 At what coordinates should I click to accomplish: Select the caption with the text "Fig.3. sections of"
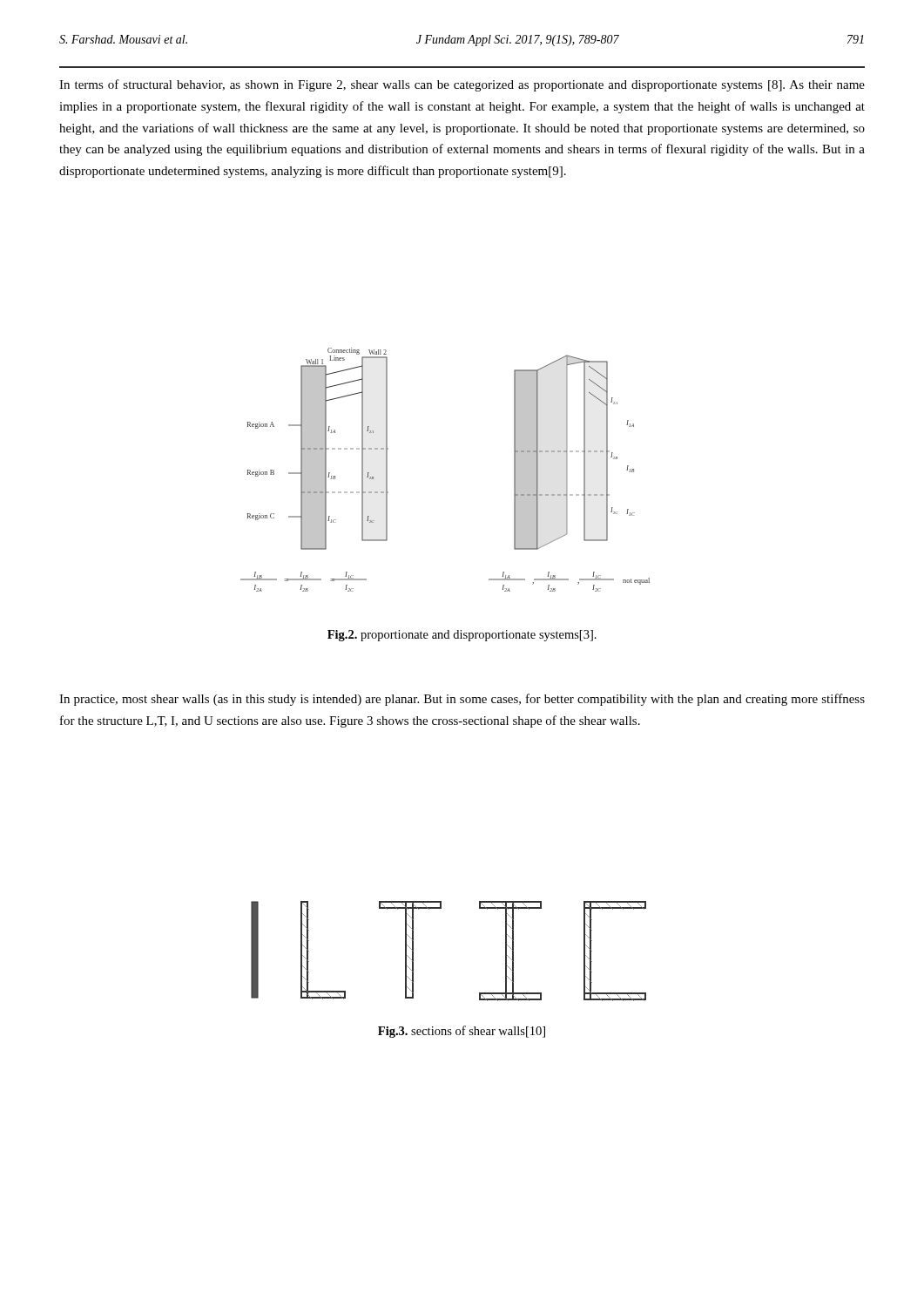(x=462, y=1031)
